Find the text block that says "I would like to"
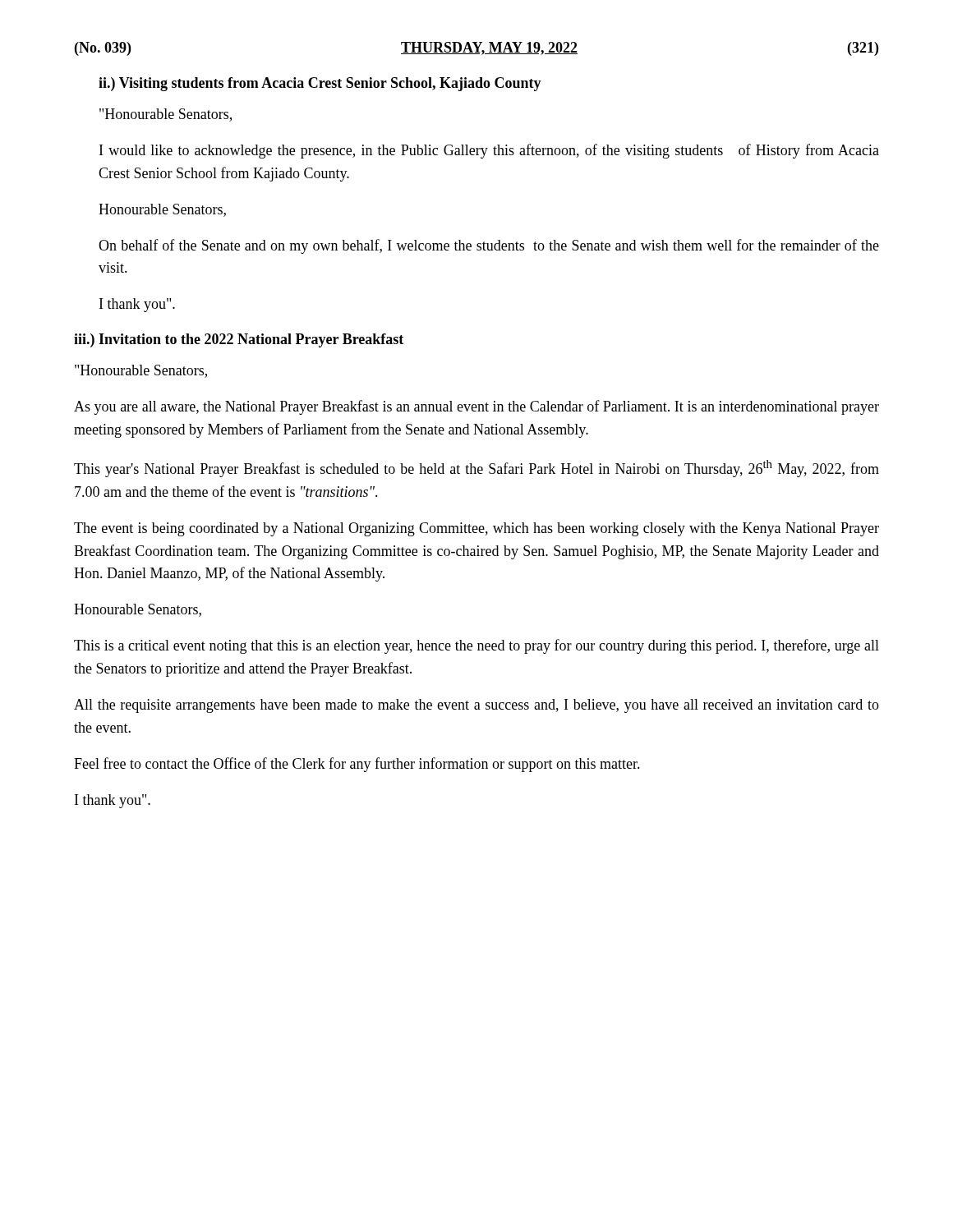 (x=489, y=162)
